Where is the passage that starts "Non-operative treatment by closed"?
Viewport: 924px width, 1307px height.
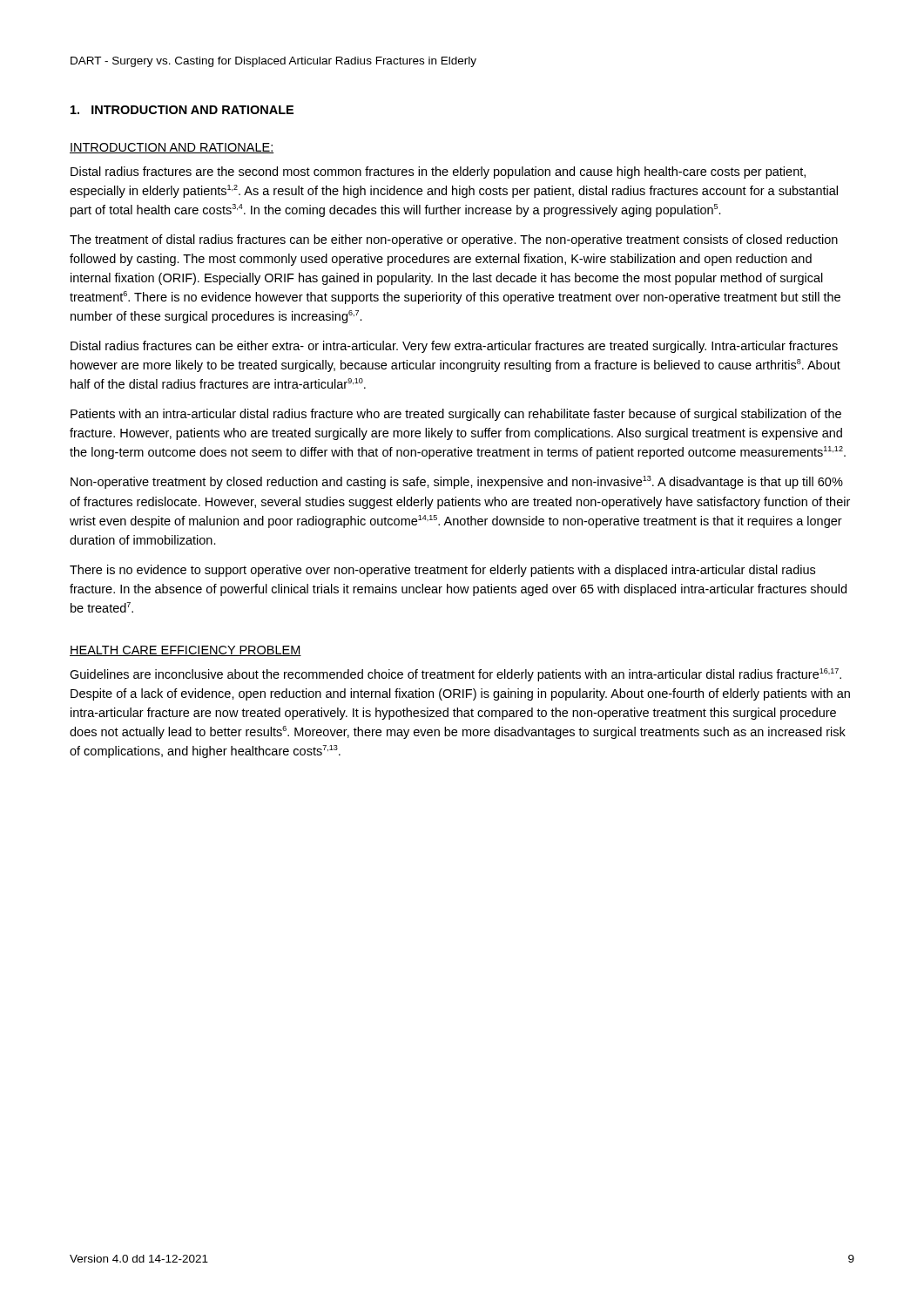tap(460, 511)
